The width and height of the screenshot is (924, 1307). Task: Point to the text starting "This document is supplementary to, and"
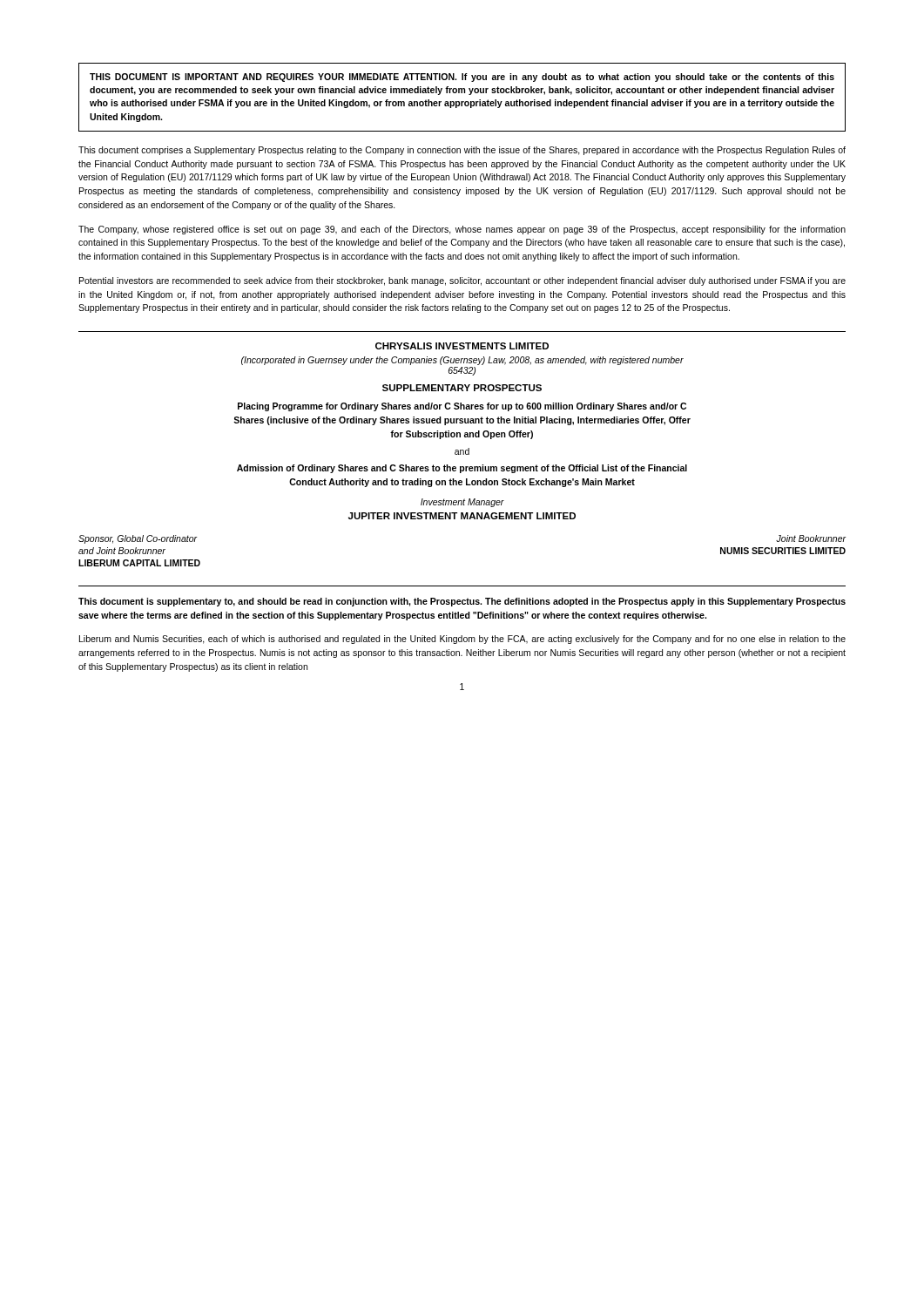click(462, 608)
